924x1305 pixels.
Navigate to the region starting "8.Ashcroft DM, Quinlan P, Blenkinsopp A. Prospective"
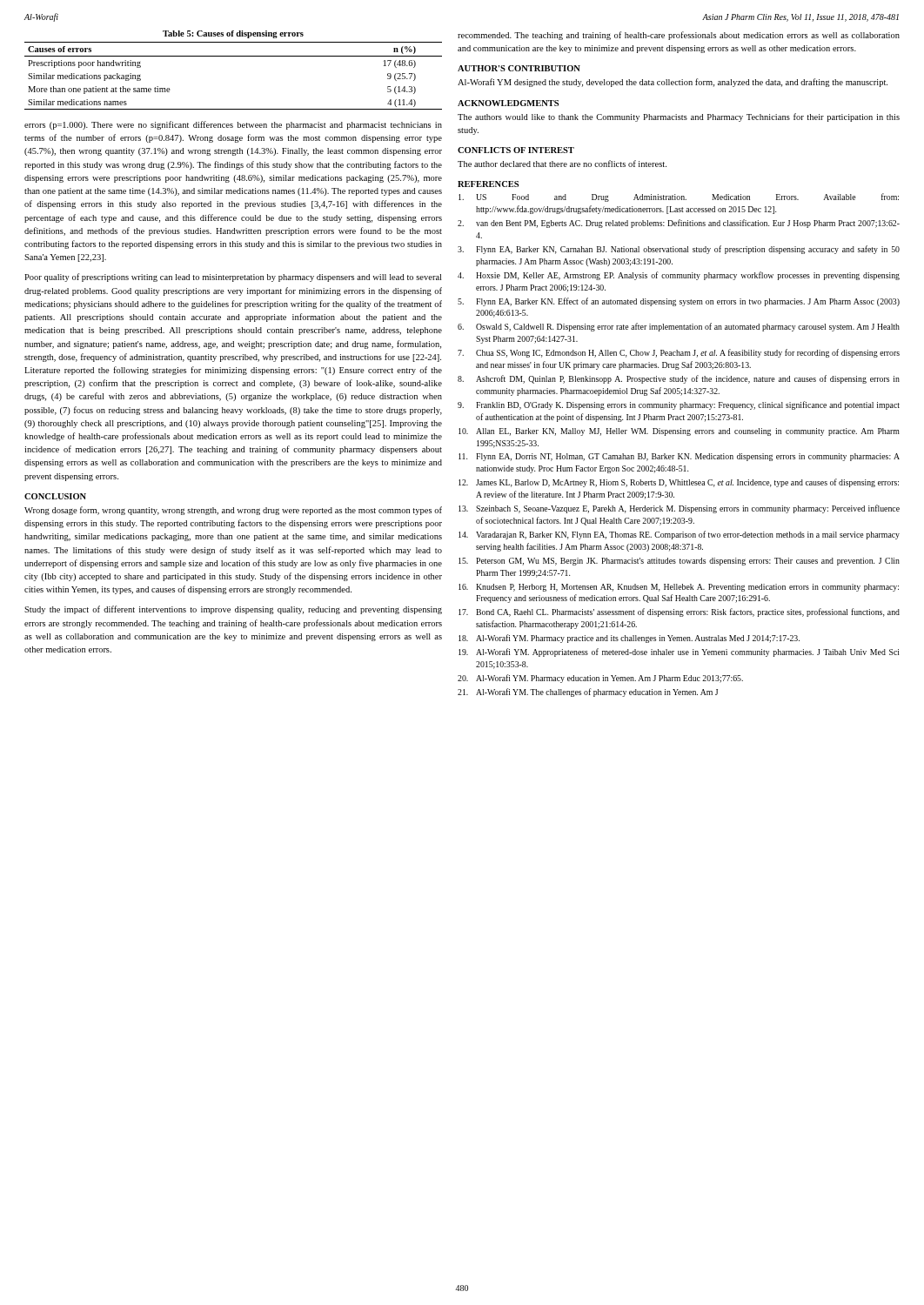click(x=679, y=385)
